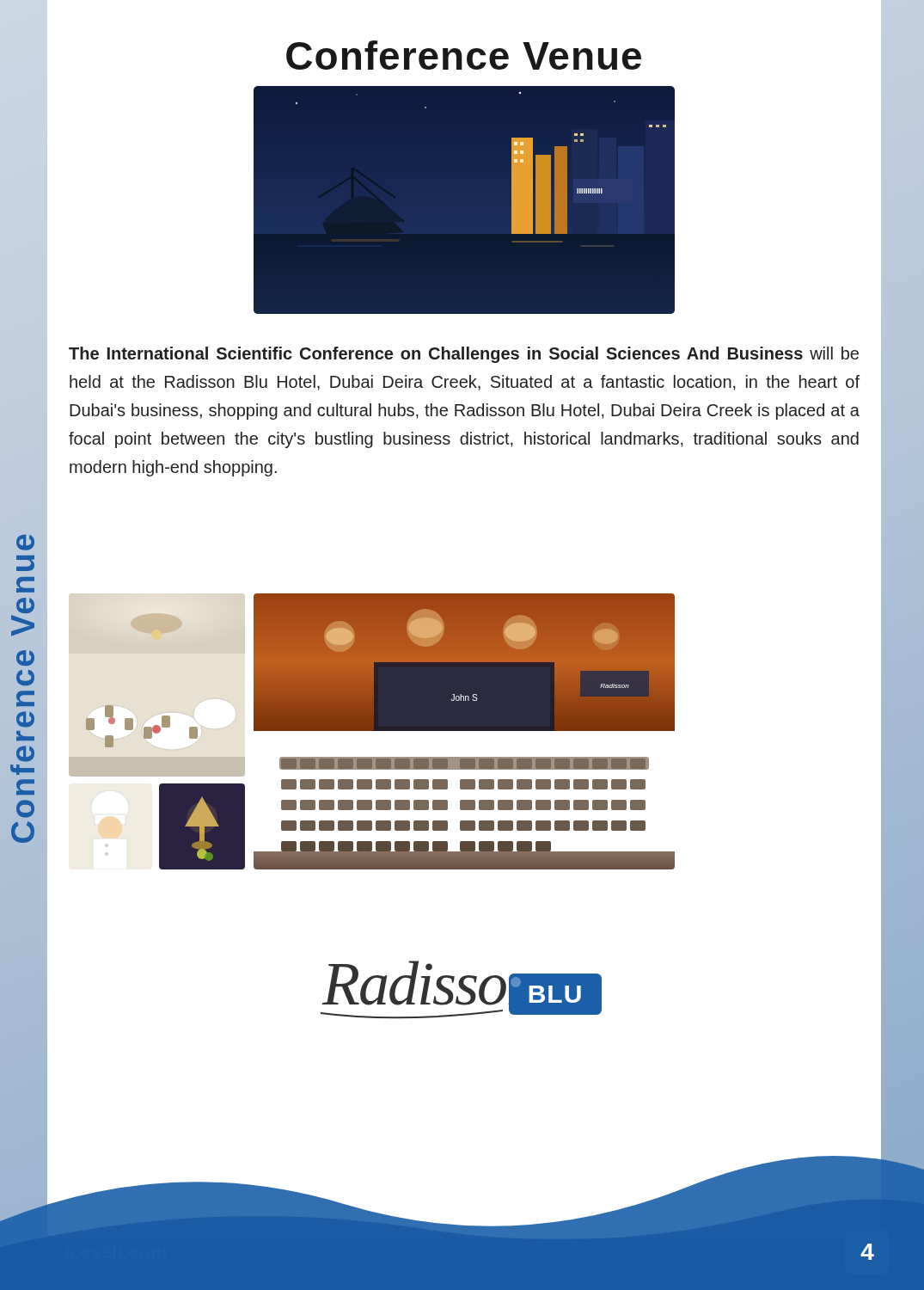The image size is (924, 1290).
Task: Select the text block that says "The International Scientific"
Action: pyautogui.click(x=464, y=410)
